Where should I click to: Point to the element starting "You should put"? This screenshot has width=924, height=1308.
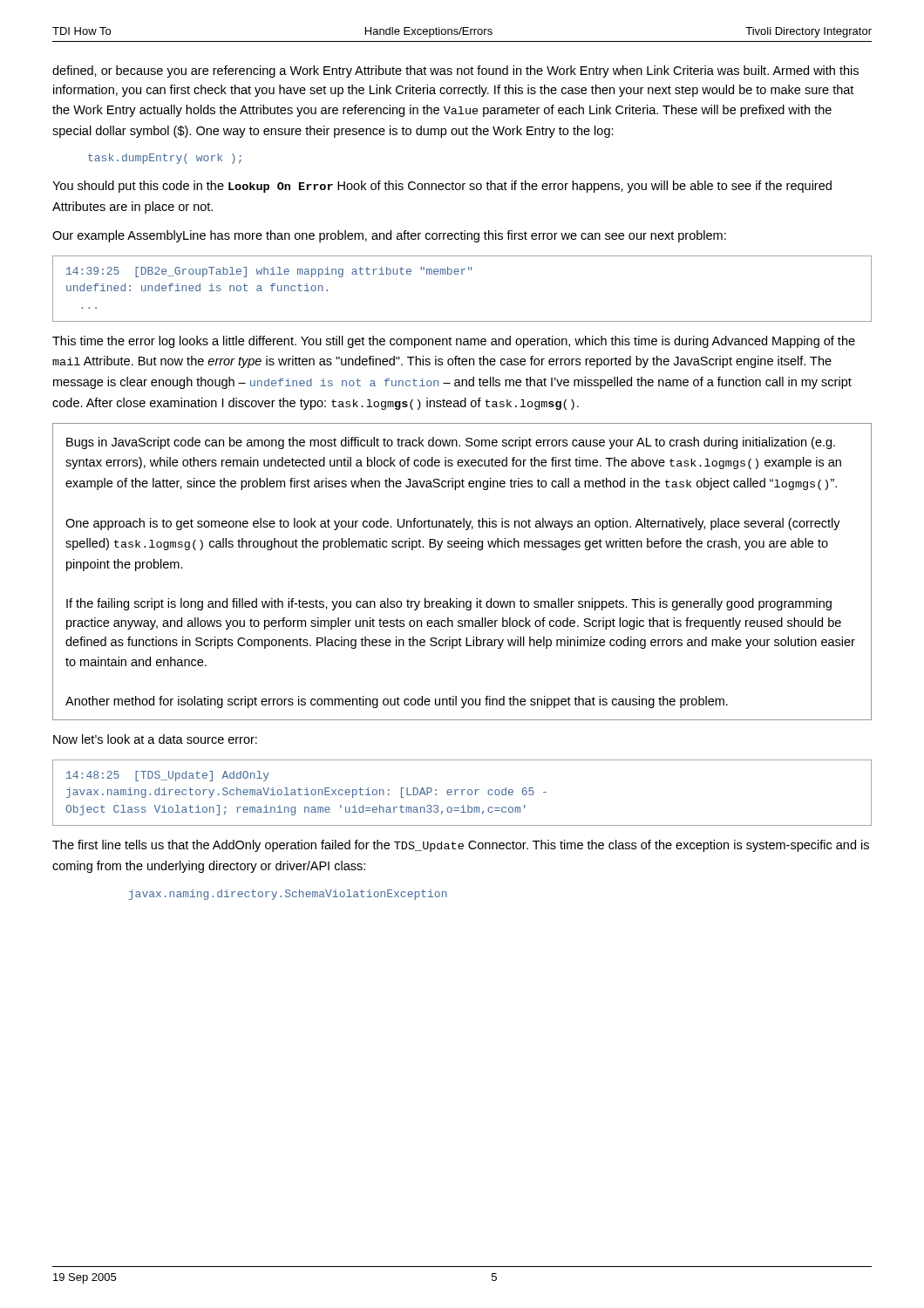pyautogui.click(x=442, y=196)
